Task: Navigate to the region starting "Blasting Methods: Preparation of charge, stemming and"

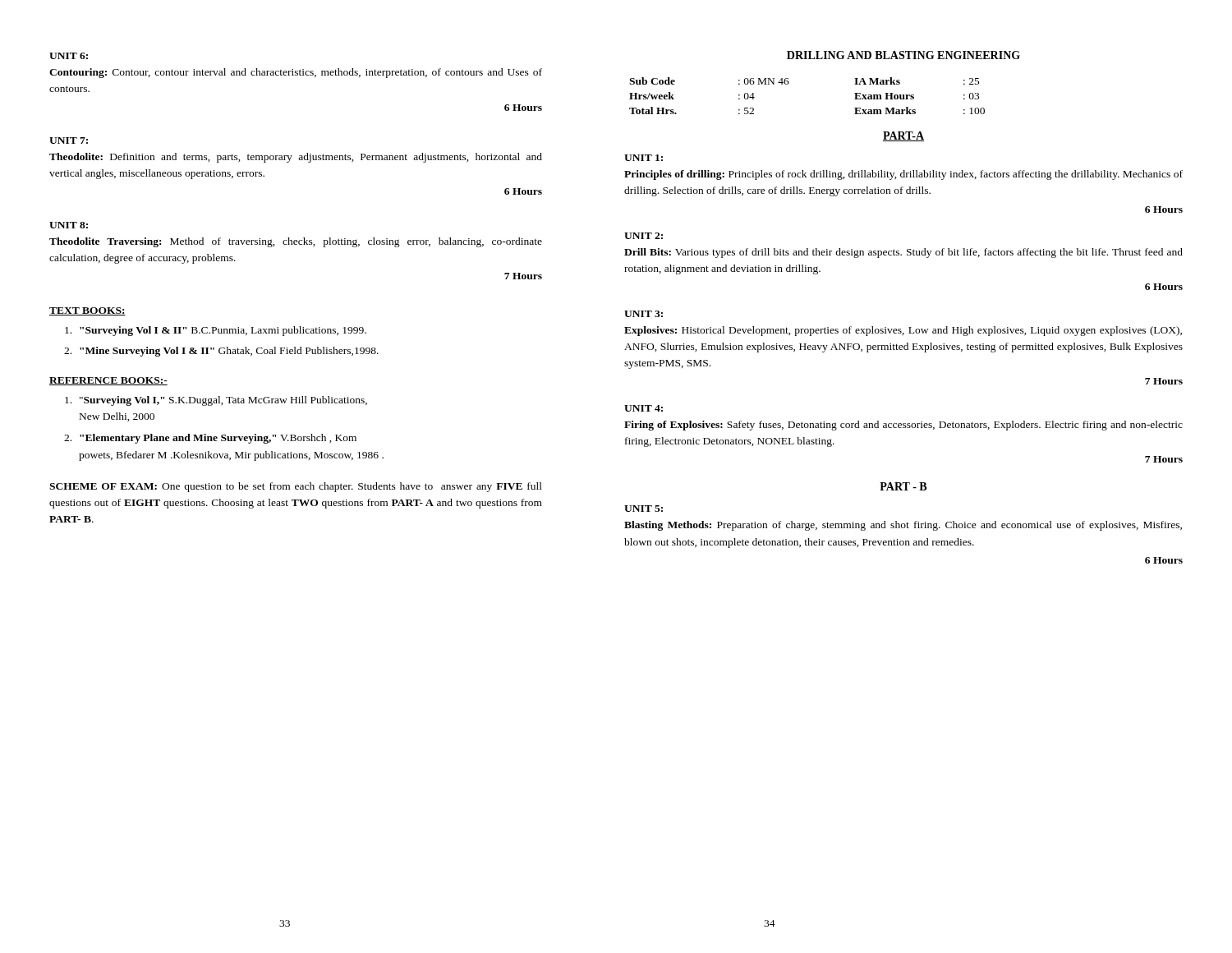Action: tap(903, 544)
